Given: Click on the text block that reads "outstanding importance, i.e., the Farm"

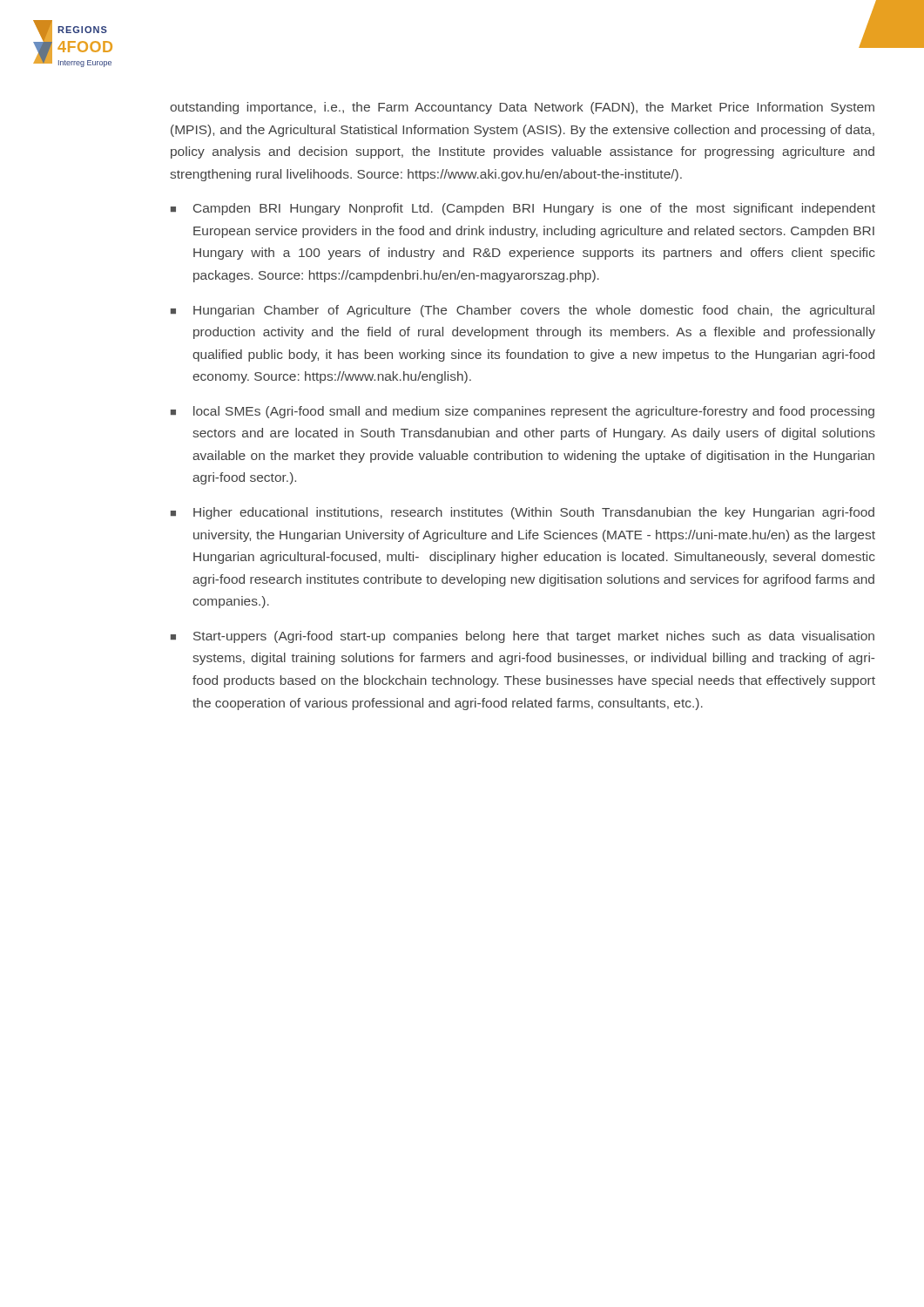Looking at the screenshot, I should tap(523, 140).
